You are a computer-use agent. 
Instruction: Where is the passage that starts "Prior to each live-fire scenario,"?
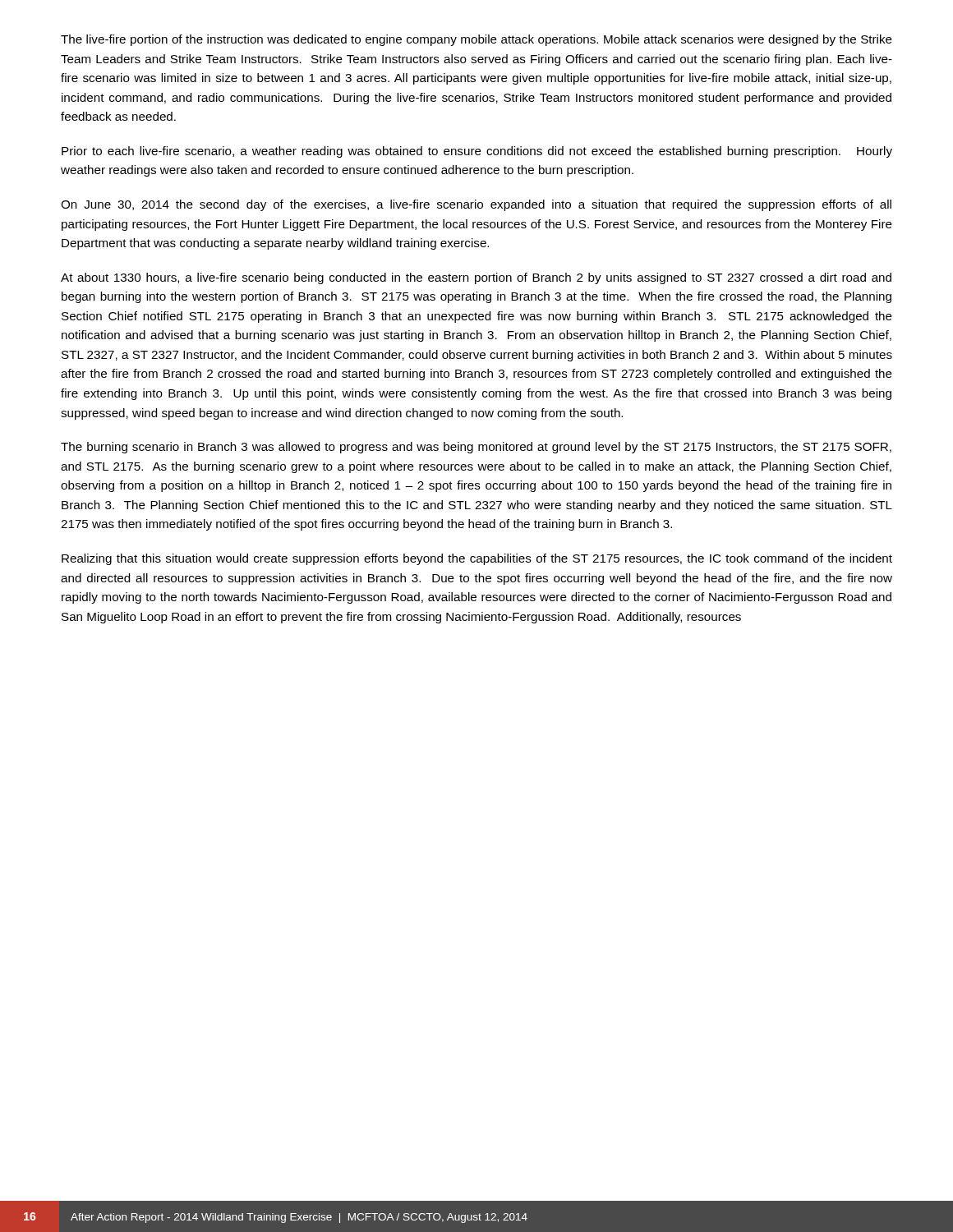[x=476, y=160]
